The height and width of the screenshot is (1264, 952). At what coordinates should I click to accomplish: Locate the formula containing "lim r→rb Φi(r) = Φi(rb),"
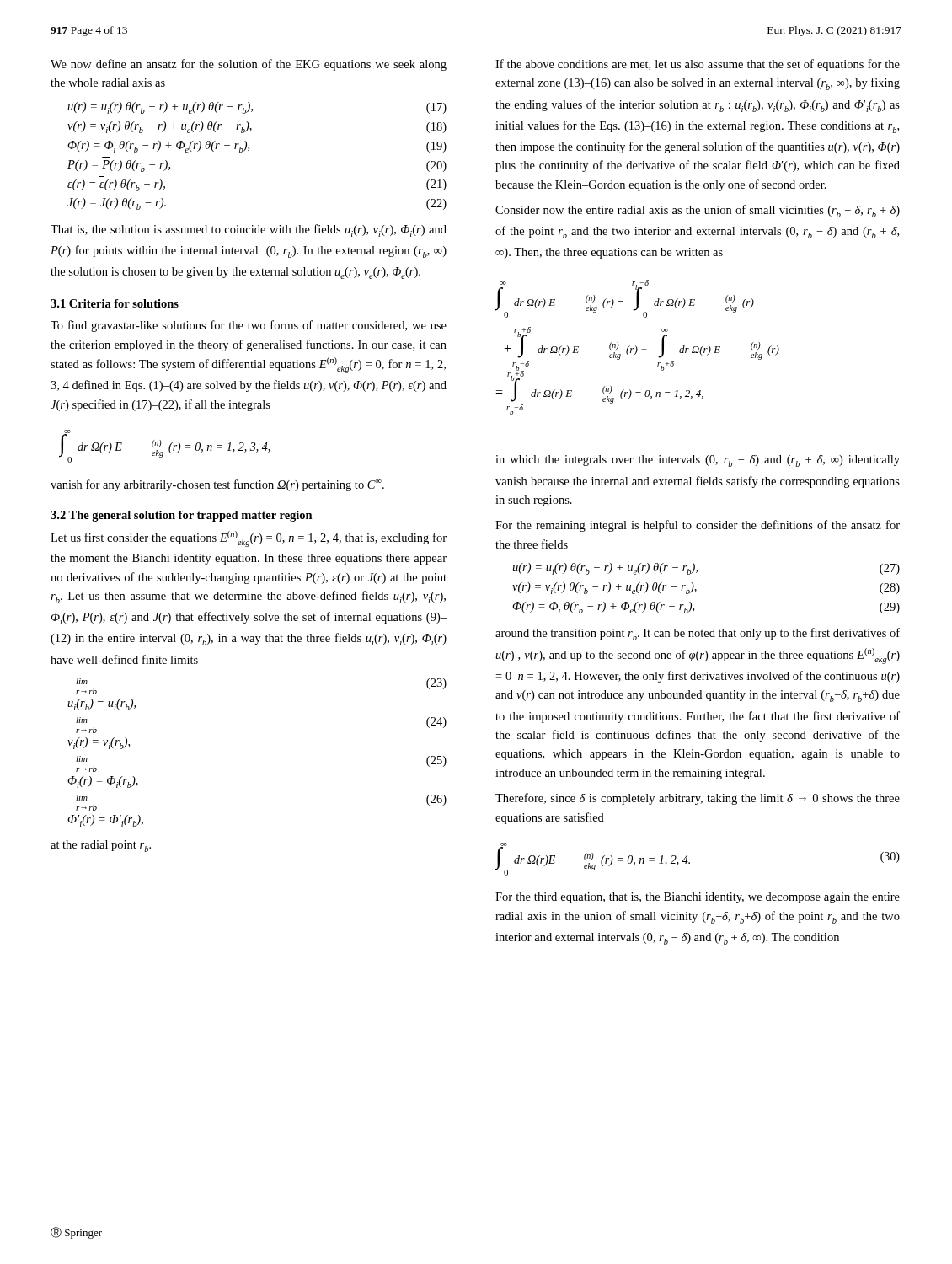(81, 761)
